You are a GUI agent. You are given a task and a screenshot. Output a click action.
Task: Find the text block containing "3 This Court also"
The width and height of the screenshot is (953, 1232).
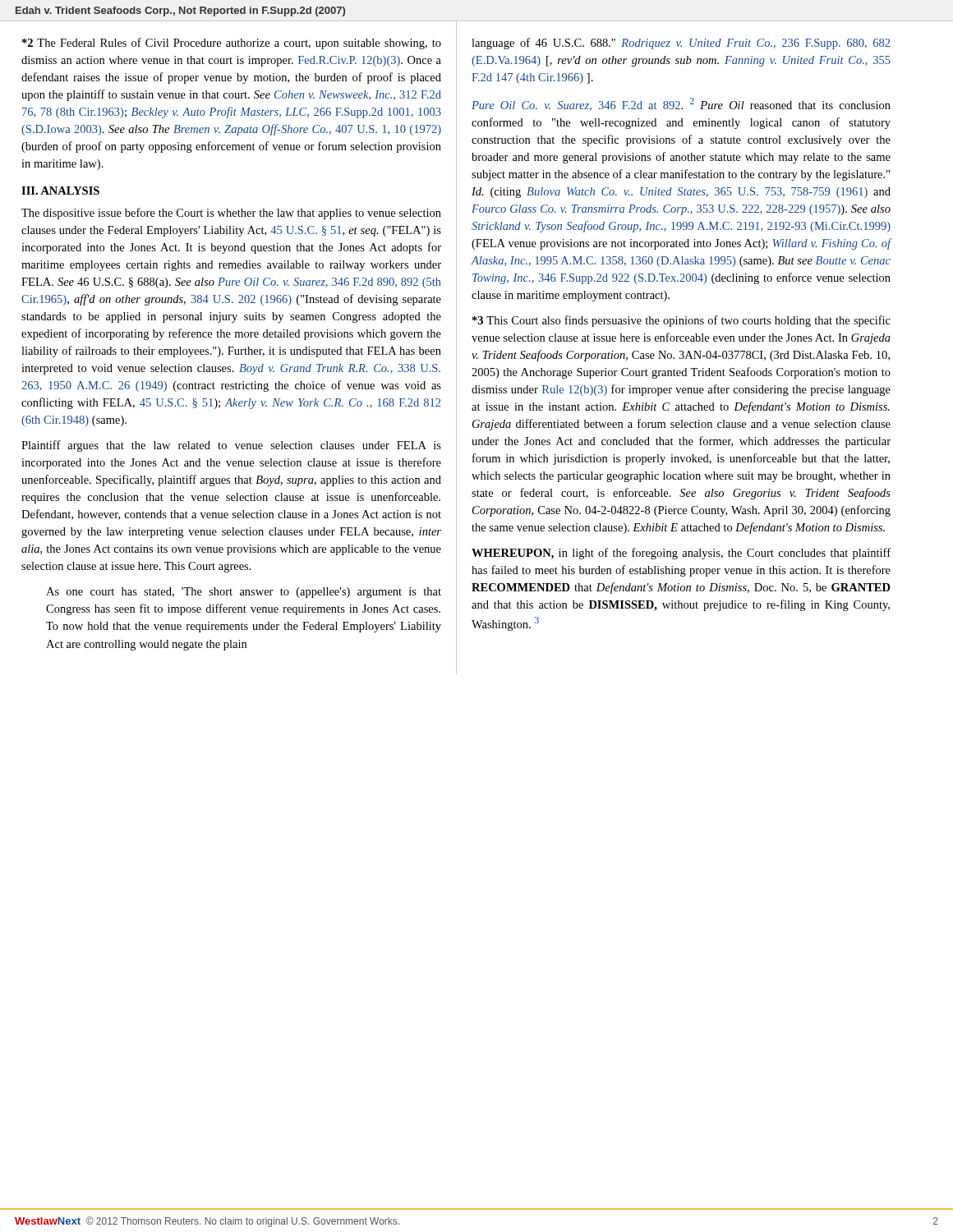pos(681,424)
